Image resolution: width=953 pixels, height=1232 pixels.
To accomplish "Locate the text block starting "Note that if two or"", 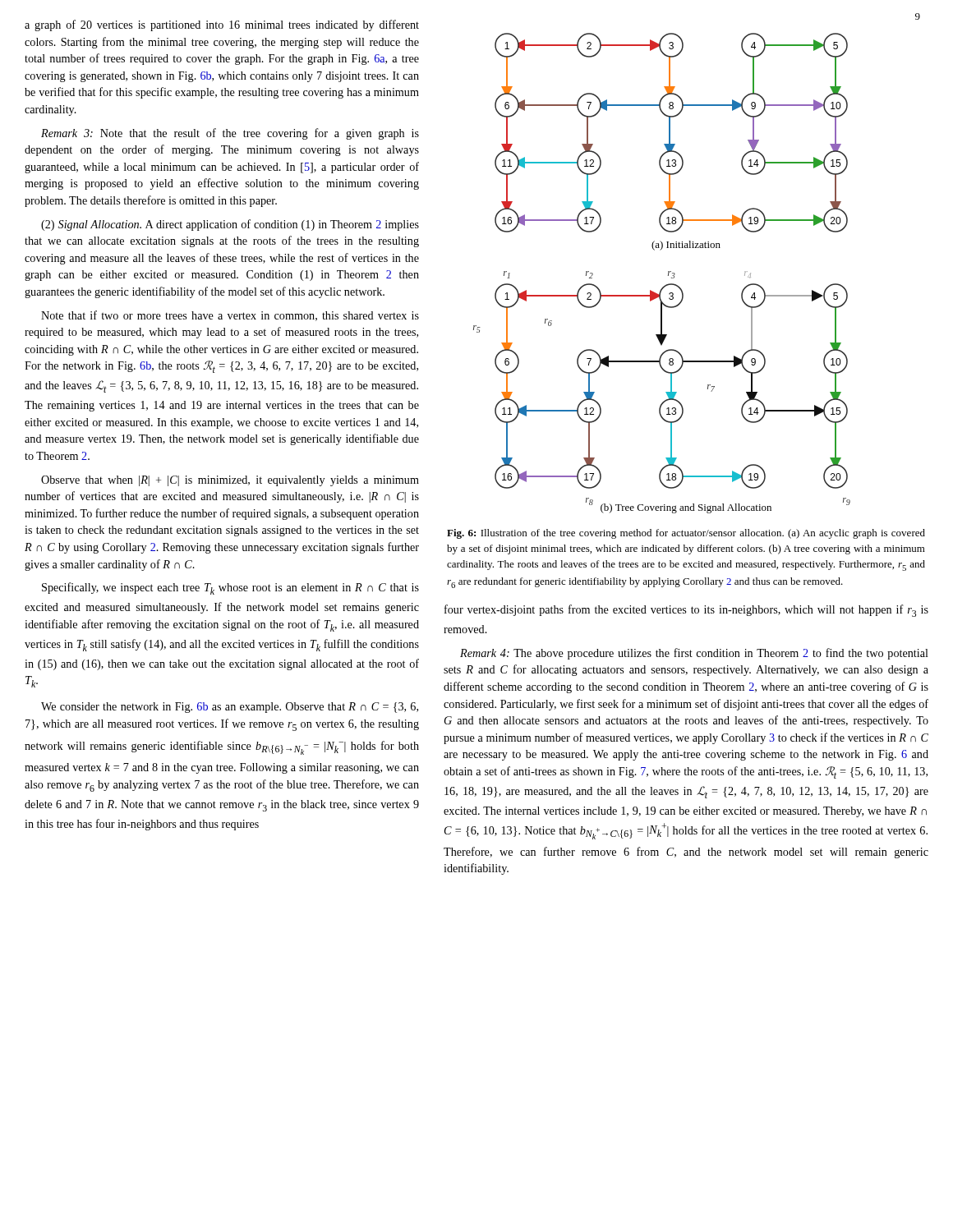I will [222, 386].
